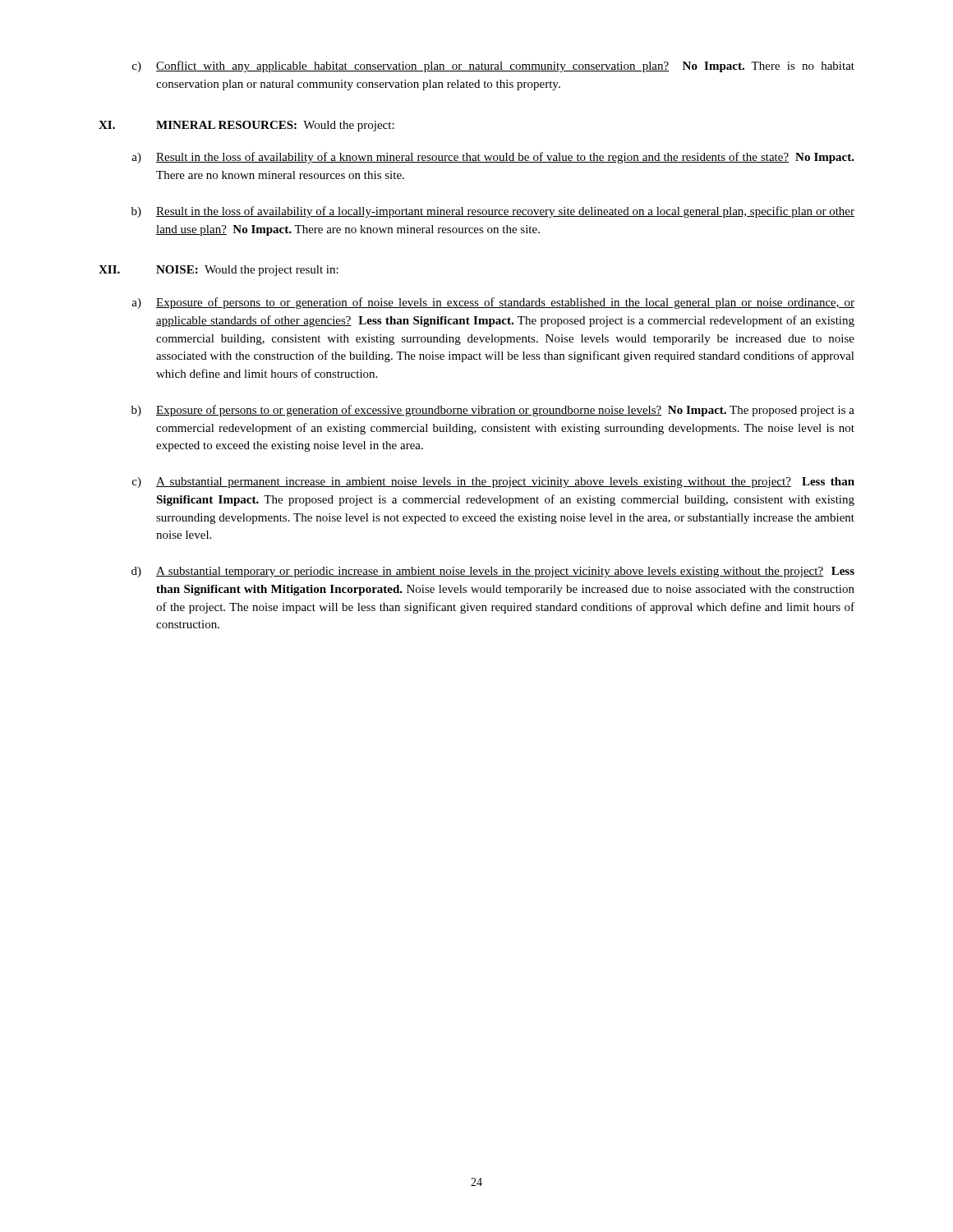Locate the list item with the text "c) A substantial permanent increase in ambient"

point(476,509)
